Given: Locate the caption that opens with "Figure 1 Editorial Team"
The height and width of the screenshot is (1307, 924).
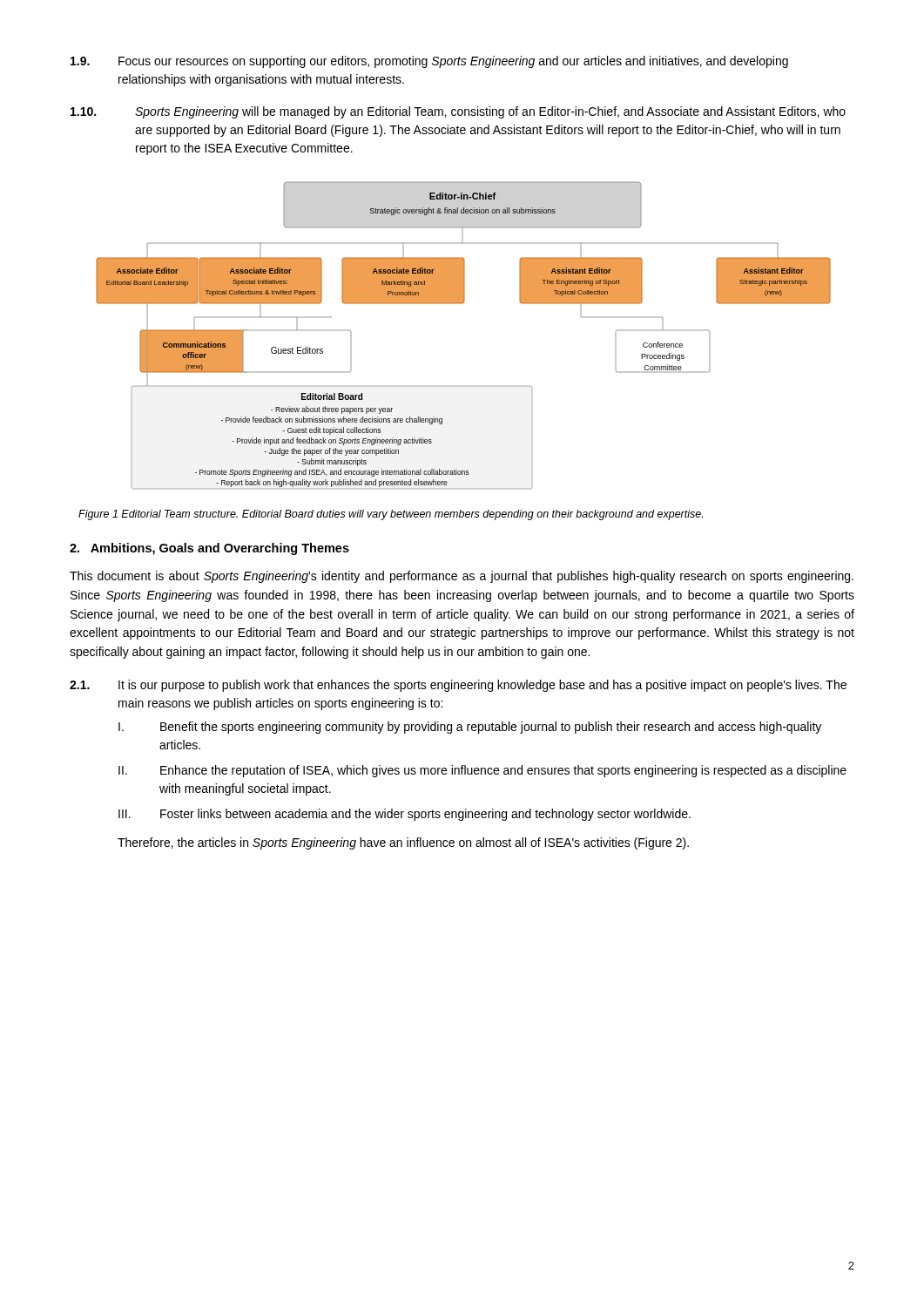Looking at the screenshot, I should point(391,514).
